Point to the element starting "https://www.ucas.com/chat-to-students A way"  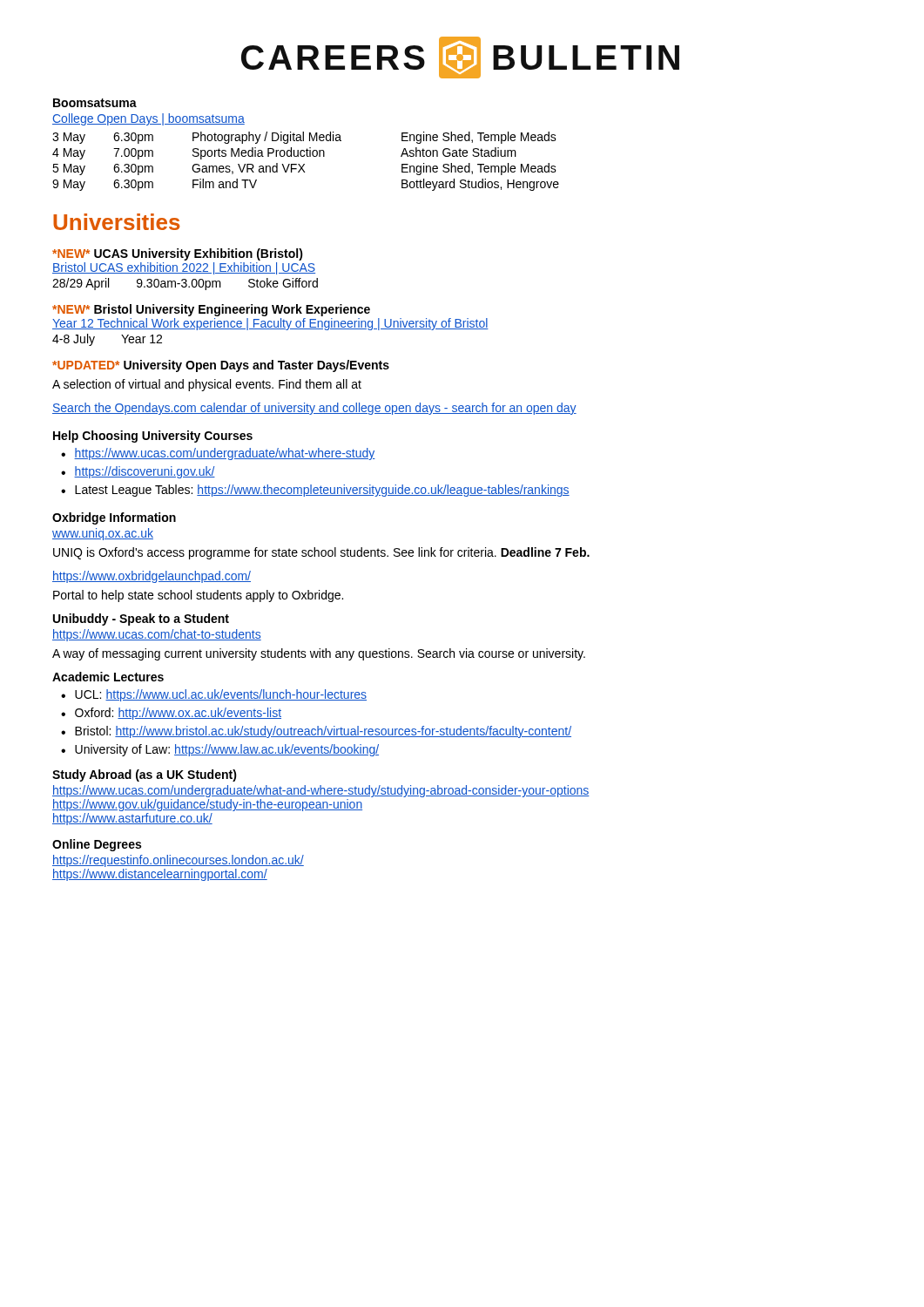(x=462, y=645)
